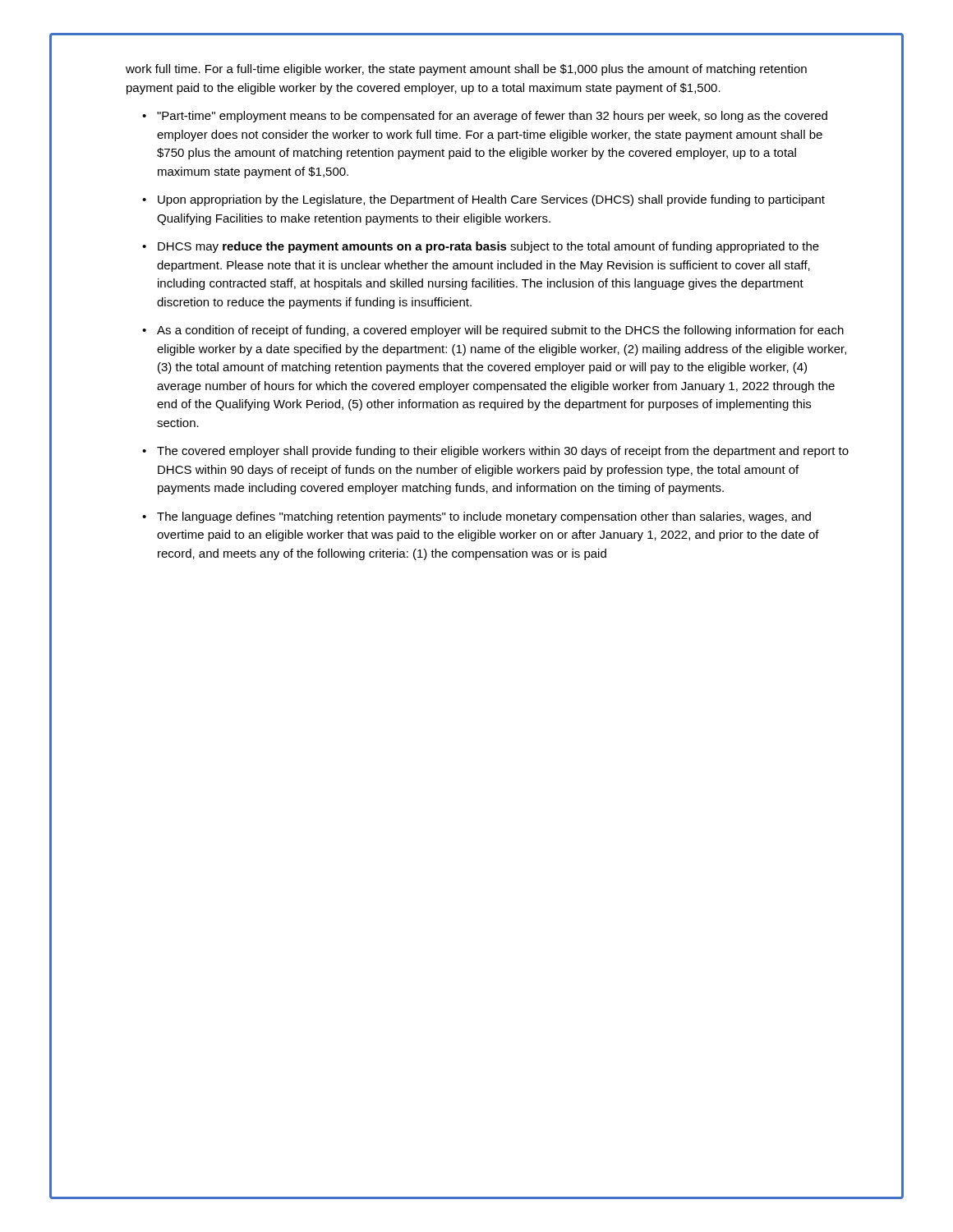This screenshot has width=953, height=1232.
Task: Click the passage that begins "Upon appropriation by"
Action: click(x=491, y=208)
